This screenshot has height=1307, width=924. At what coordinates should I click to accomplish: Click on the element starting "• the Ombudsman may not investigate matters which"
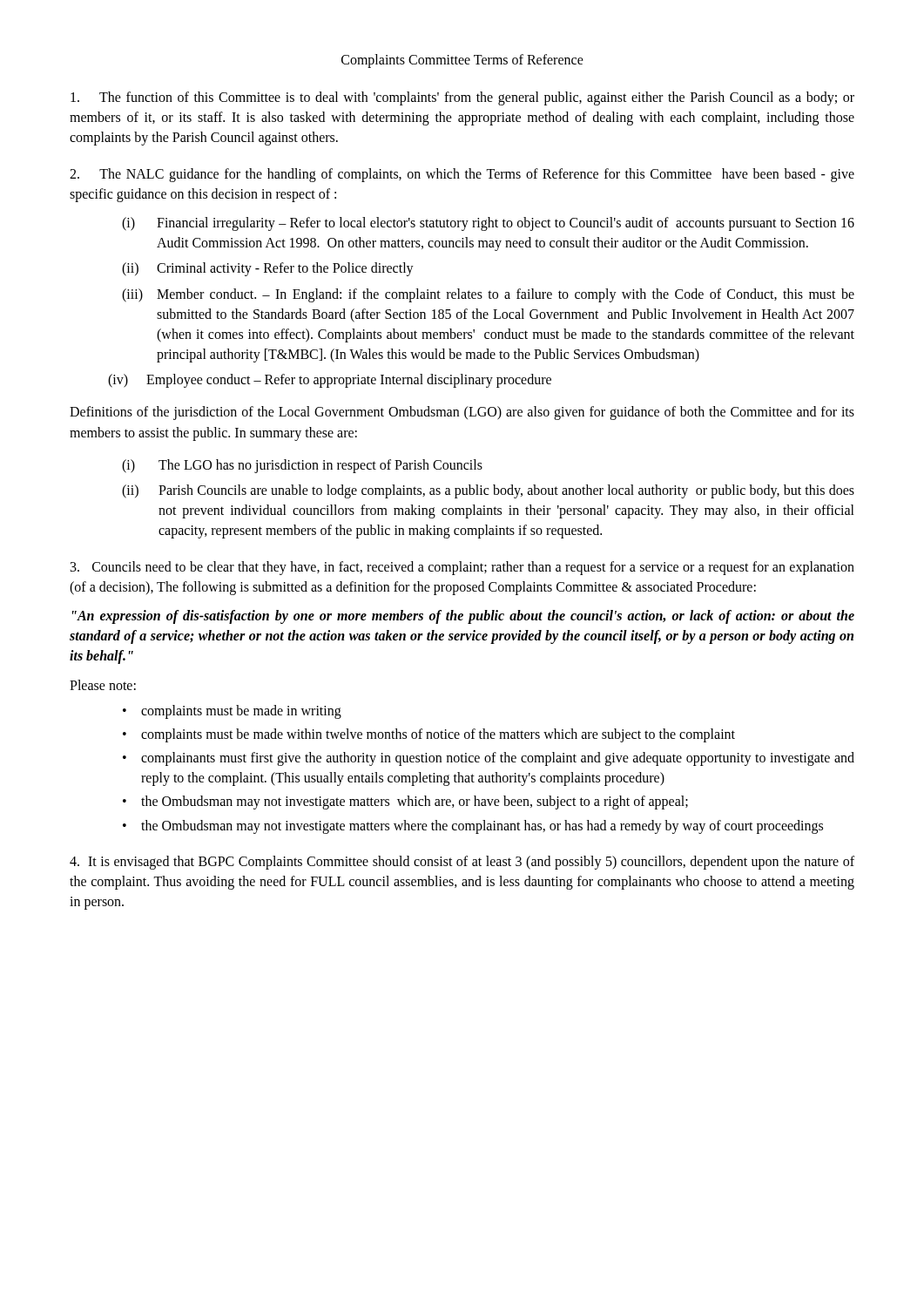(x=405, y=802)
